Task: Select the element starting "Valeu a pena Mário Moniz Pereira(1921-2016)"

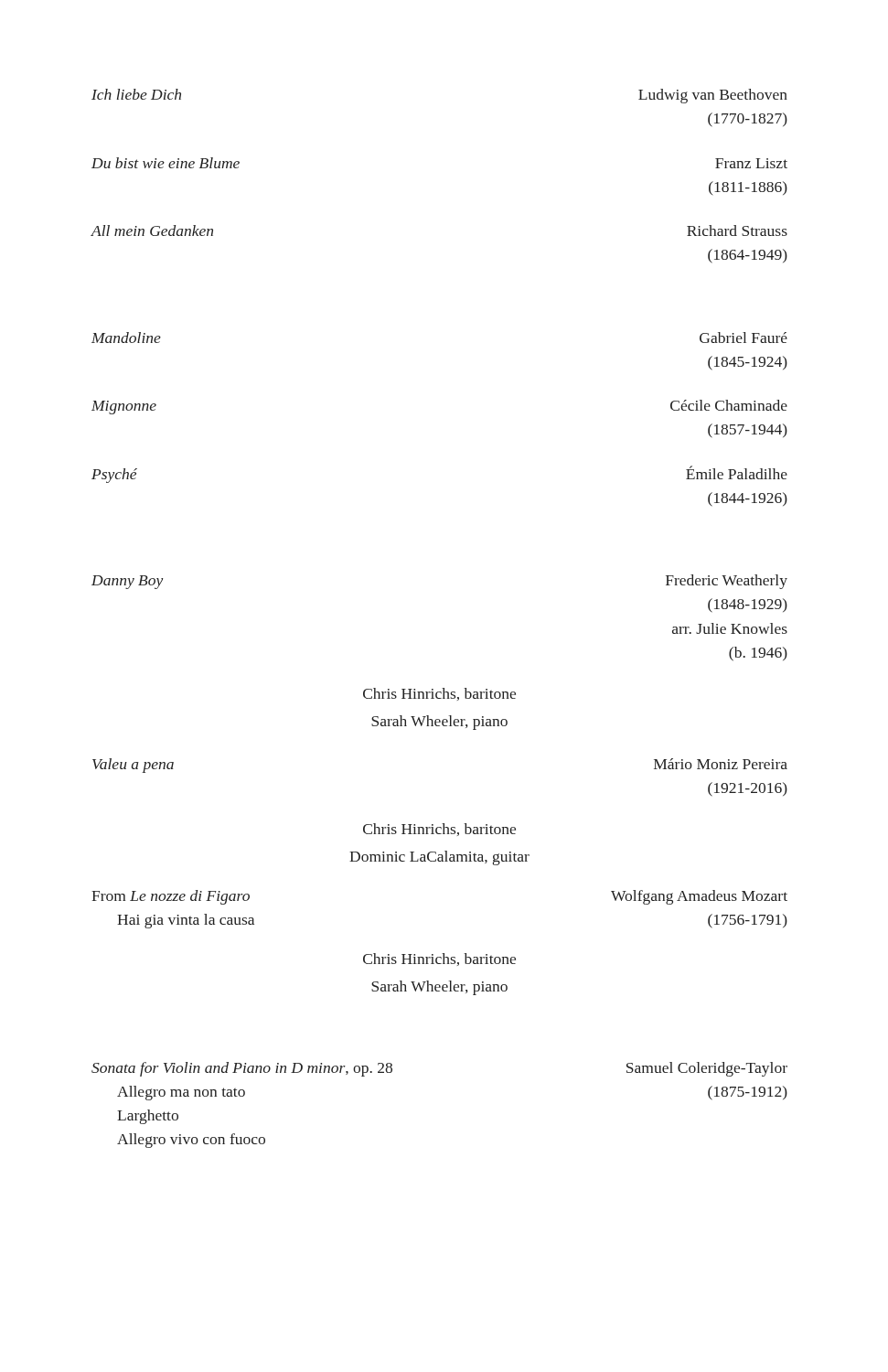Action: (x=133, y=765)
